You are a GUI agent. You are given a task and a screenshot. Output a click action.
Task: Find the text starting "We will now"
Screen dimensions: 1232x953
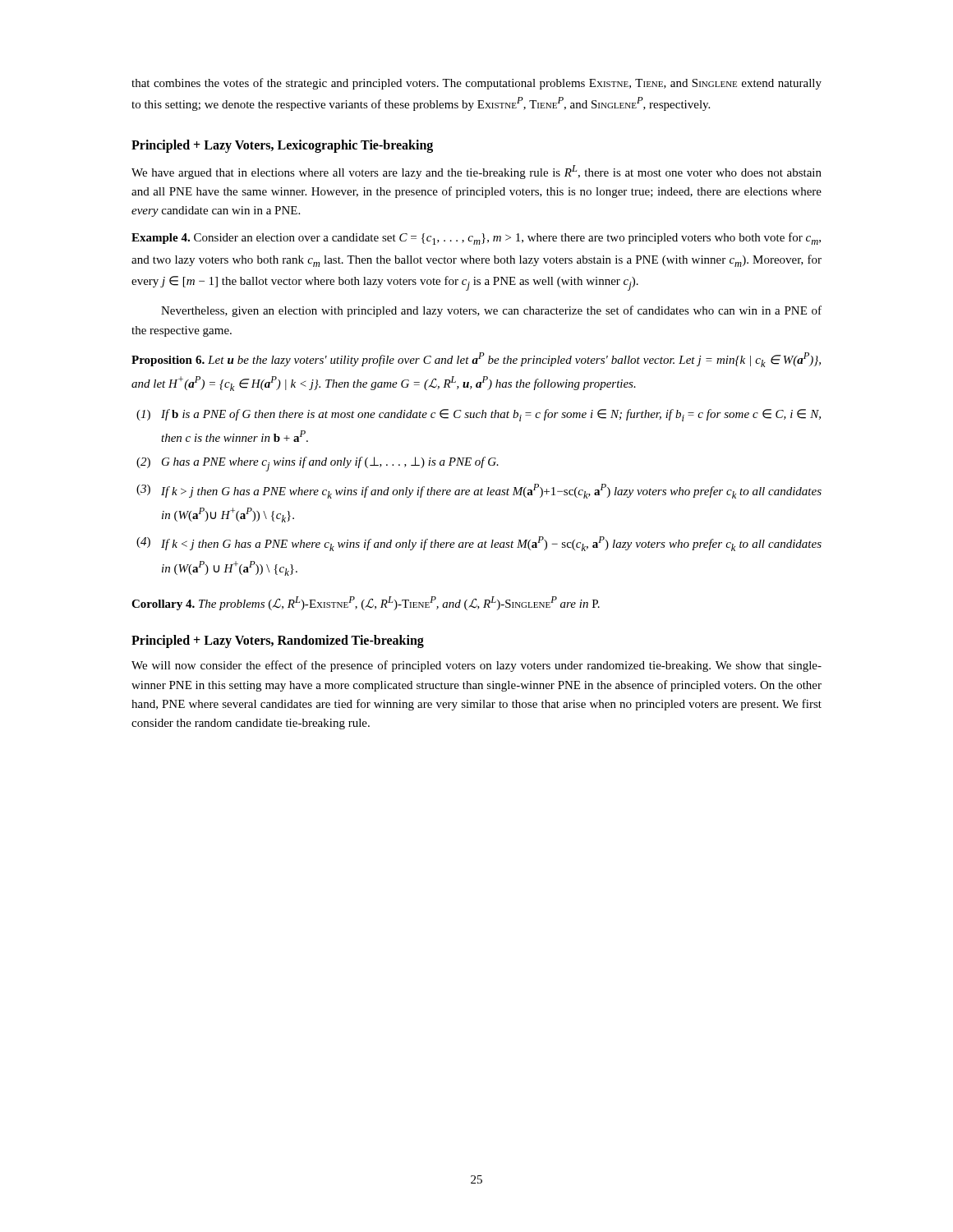pyautogui.click(x=476, y=694)
